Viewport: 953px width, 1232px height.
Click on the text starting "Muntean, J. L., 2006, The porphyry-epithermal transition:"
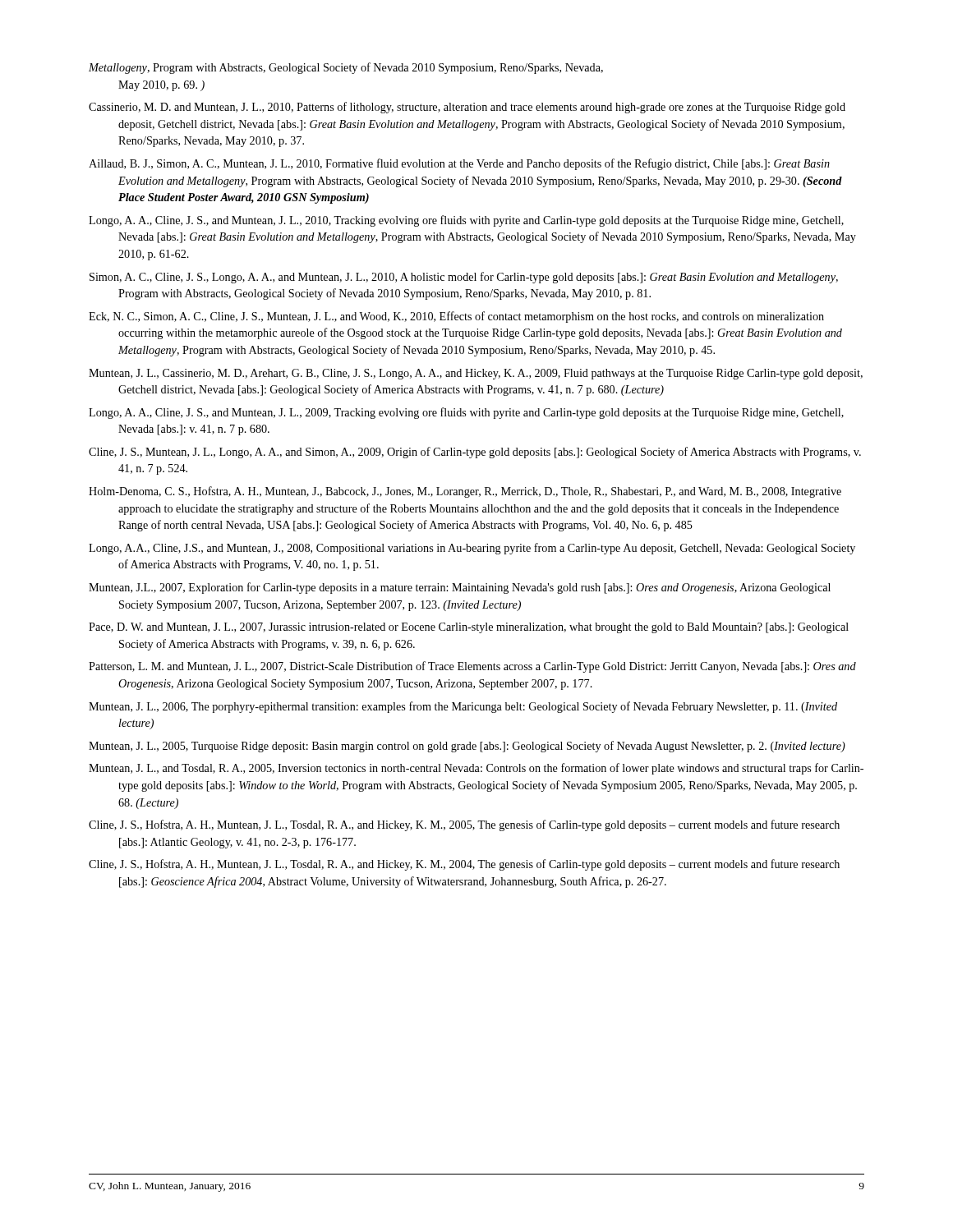(x=463, y=714)
